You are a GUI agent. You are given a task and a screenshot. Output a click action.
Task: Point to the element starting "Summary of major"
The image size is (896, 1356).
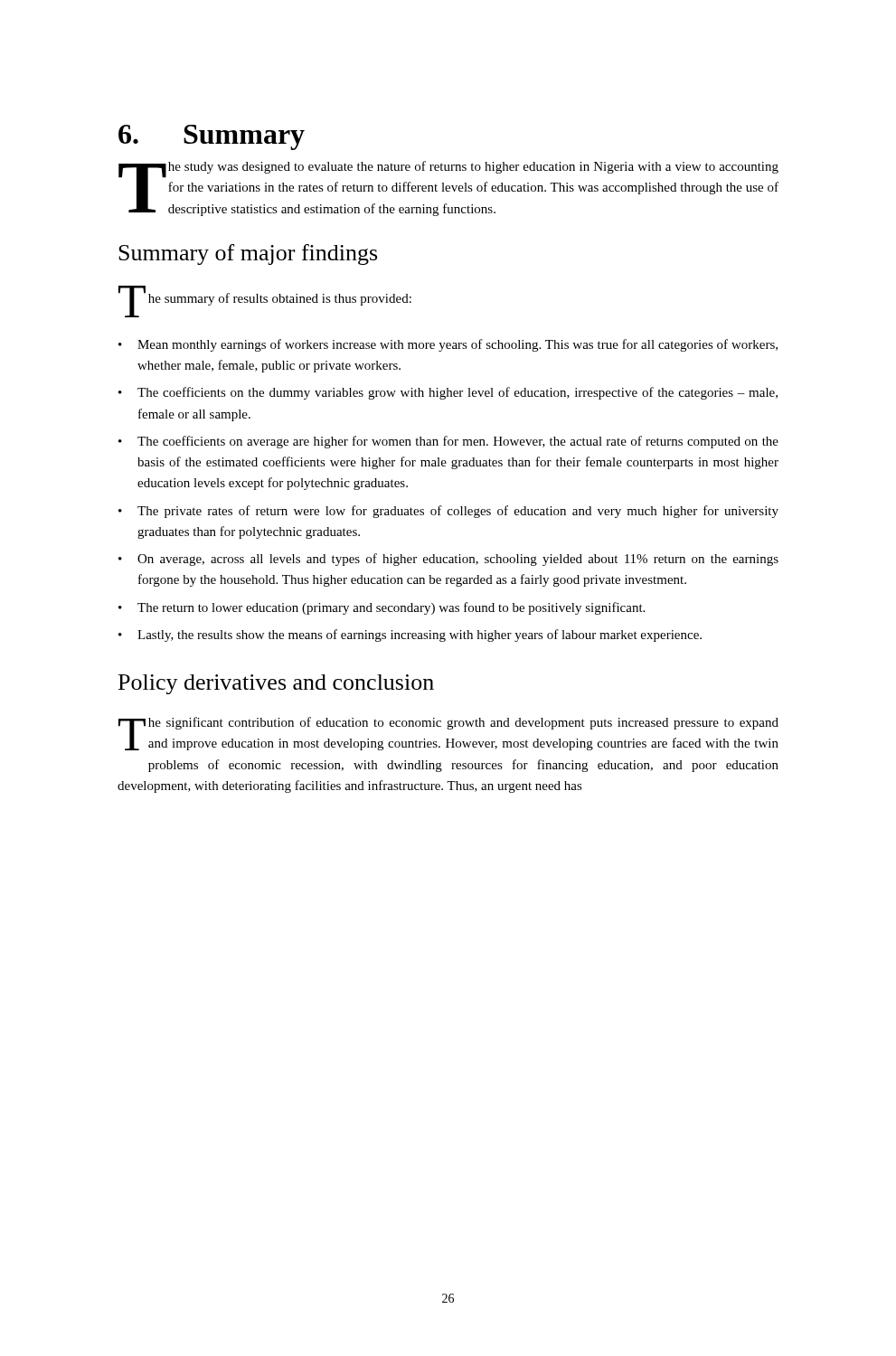(248, 254)
